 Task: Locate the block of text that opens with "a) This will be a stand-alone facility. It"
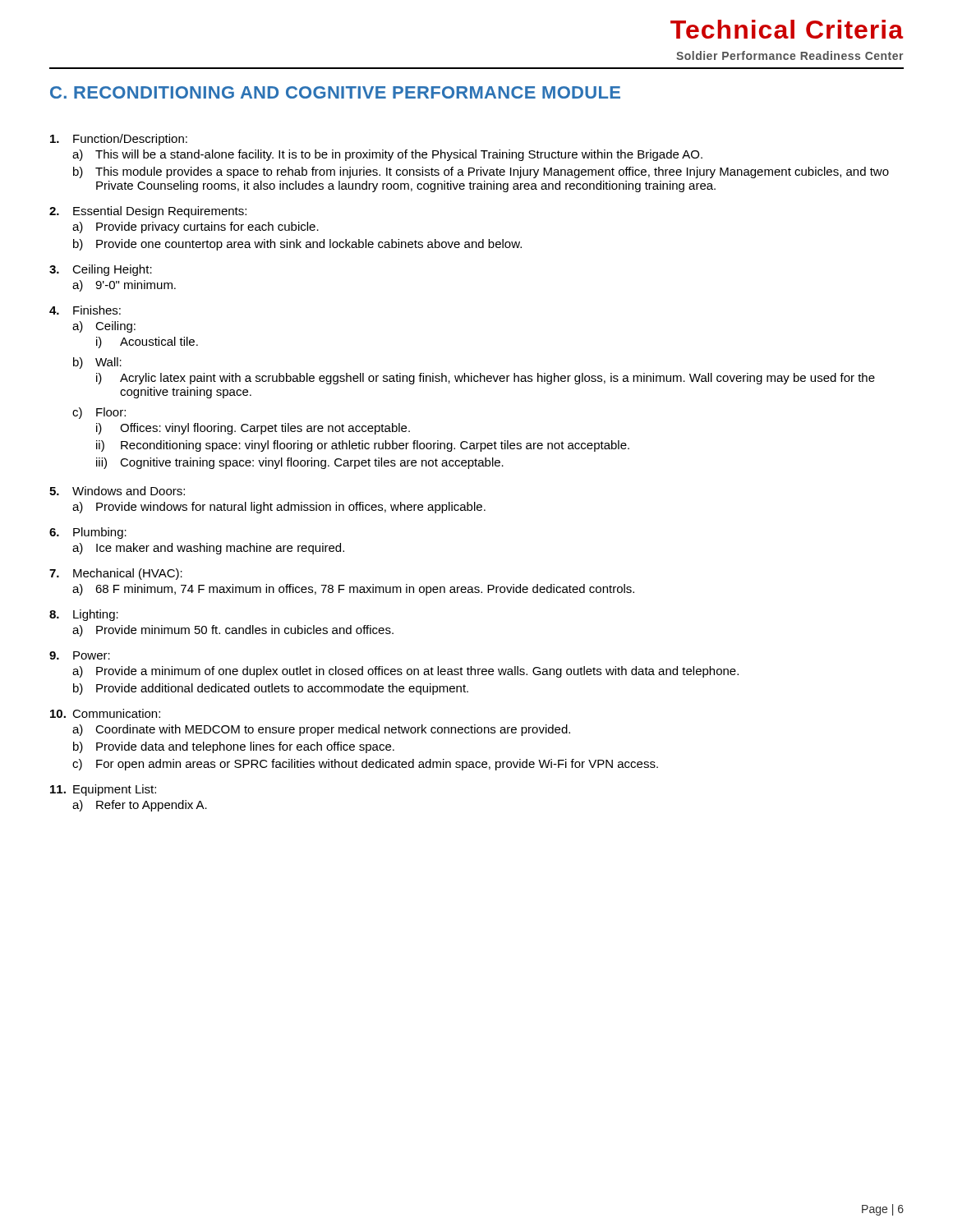click(488, 154)
